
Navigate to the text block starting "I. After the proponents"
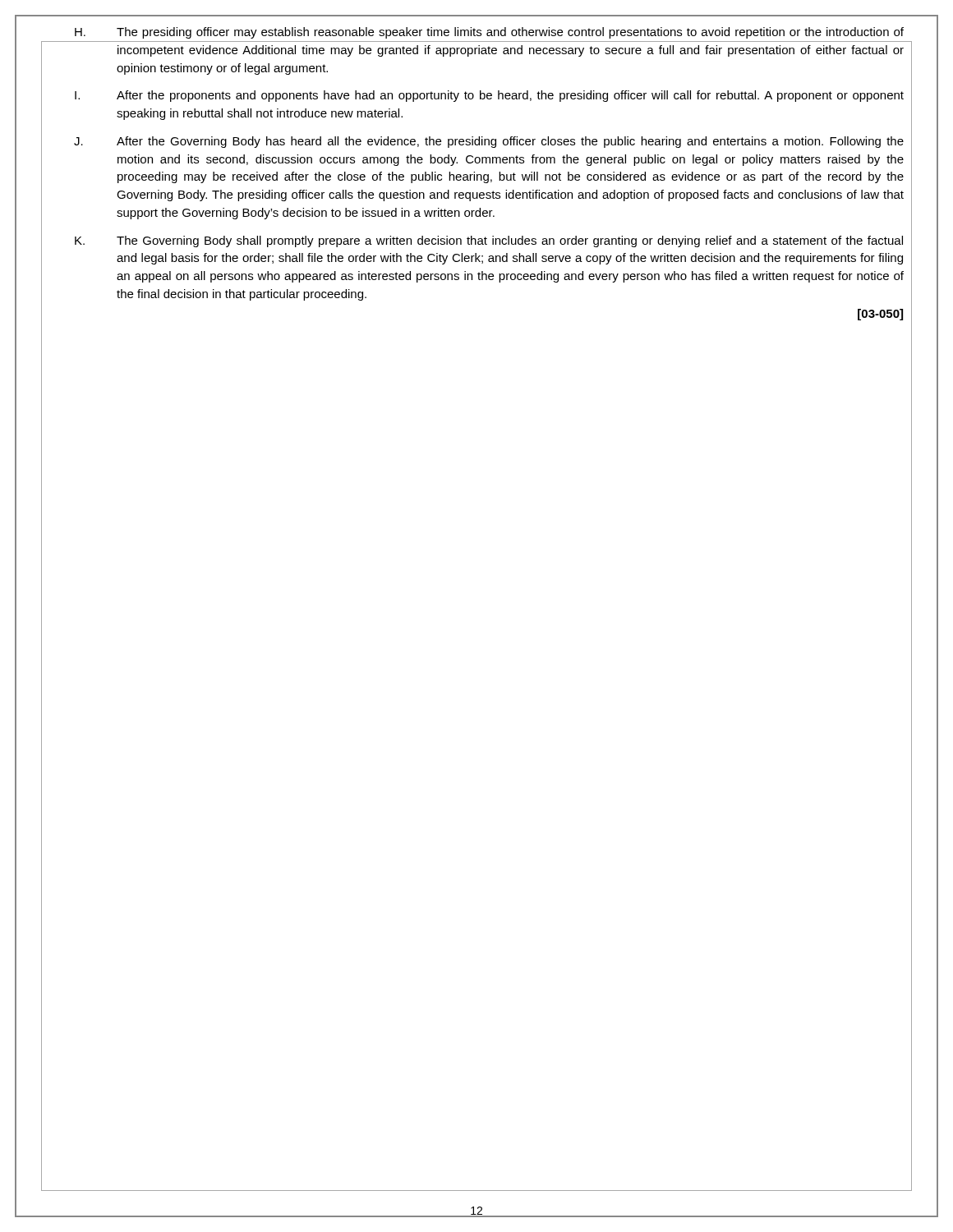489,104
